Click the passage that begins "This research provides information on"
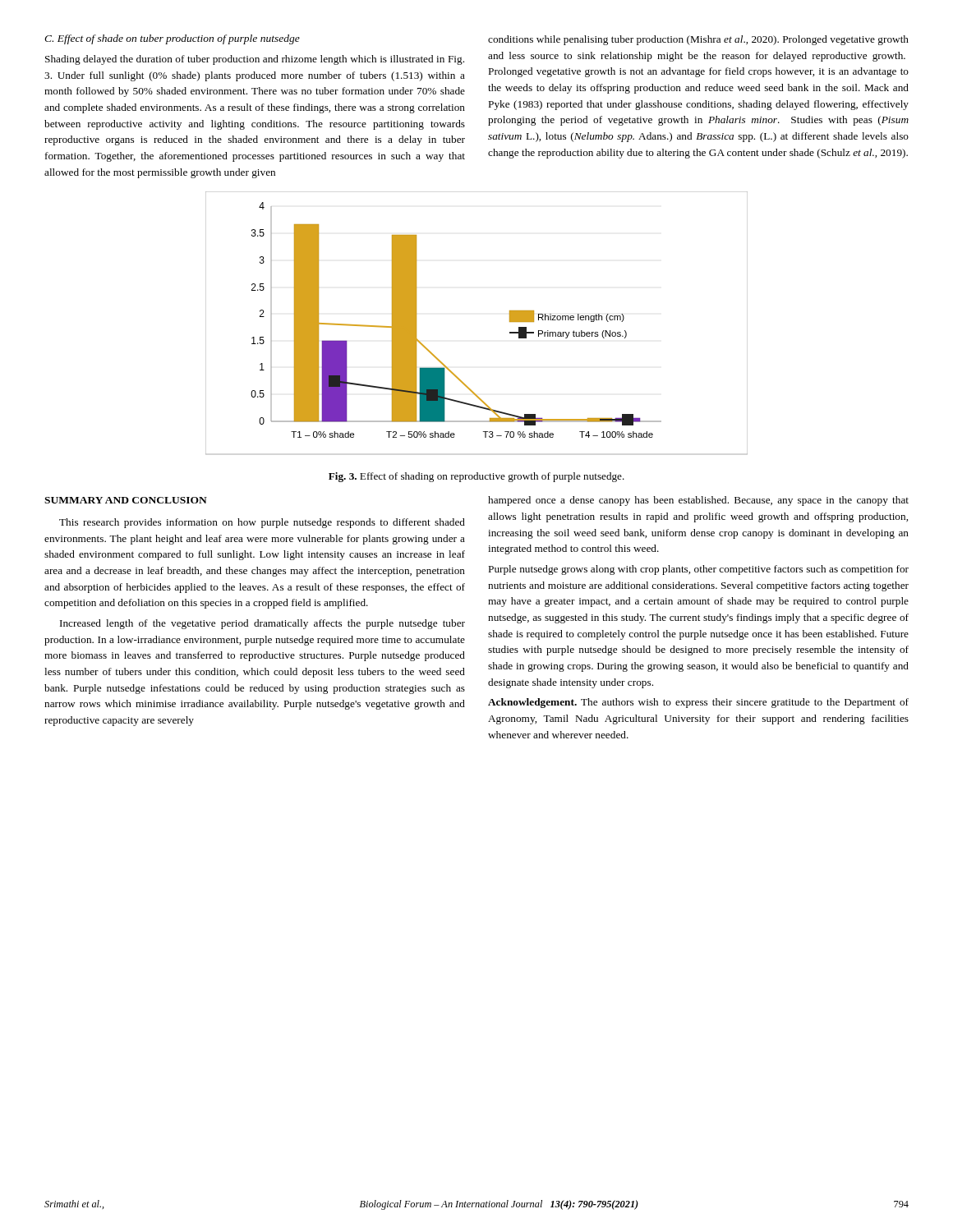The image size is (953, 1232). coord(255,562)
